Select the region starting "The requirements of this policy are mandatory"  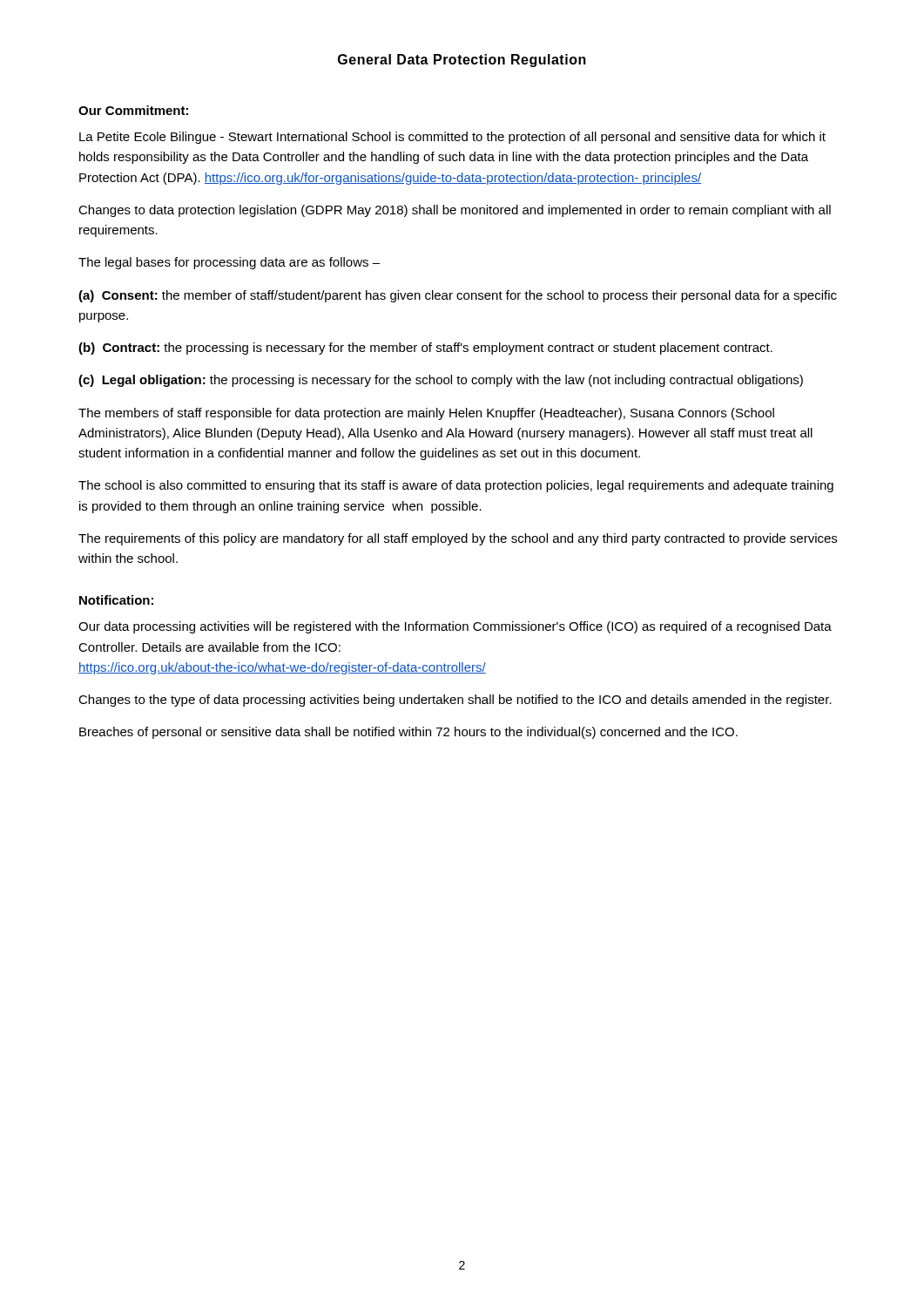[458, 548]
